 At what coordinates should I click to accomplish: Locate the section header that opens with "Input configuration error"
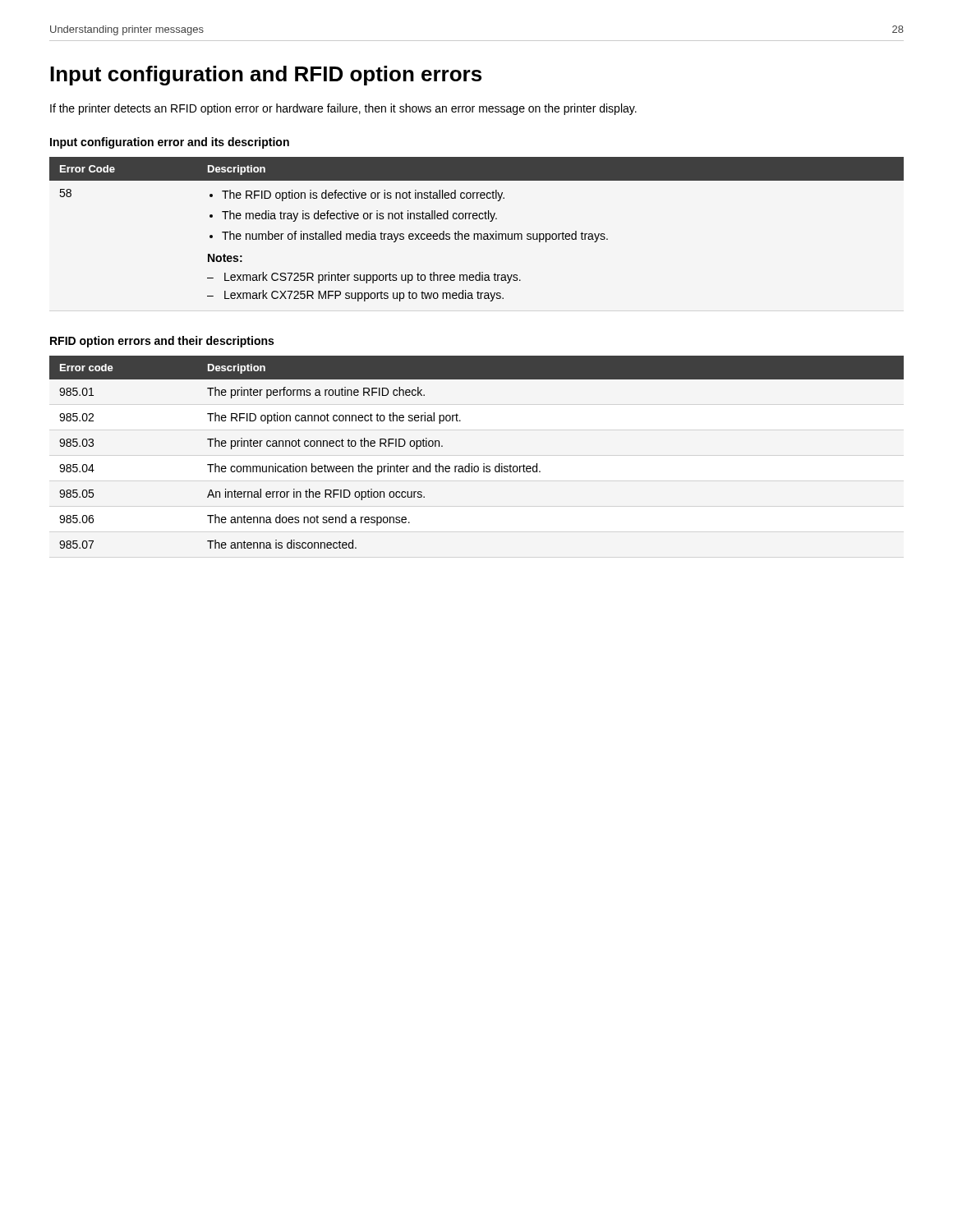169,142
